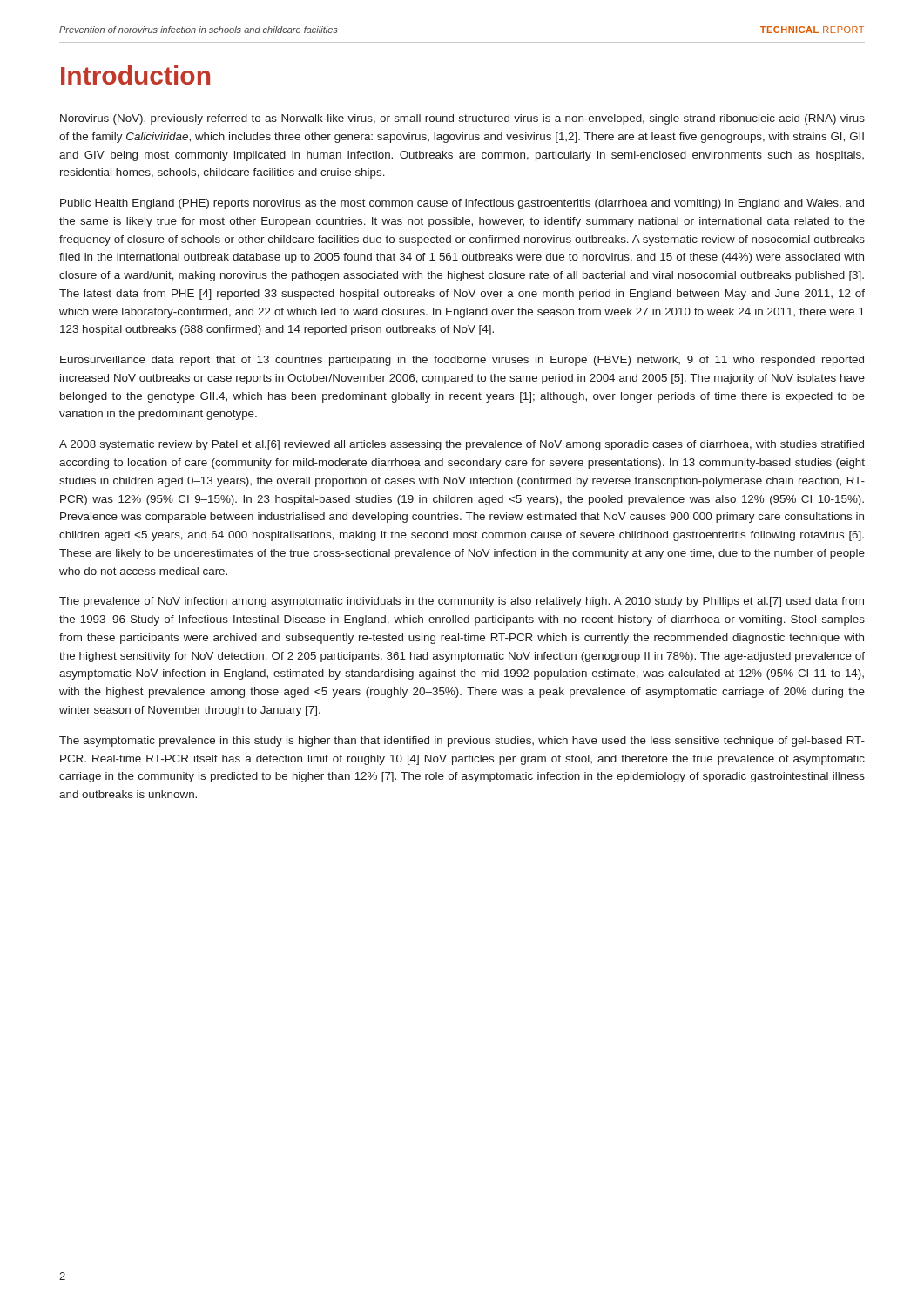Navigate to the text starting "Eurosurveillance data report that of 13 countries participating"

pos(462,387)
